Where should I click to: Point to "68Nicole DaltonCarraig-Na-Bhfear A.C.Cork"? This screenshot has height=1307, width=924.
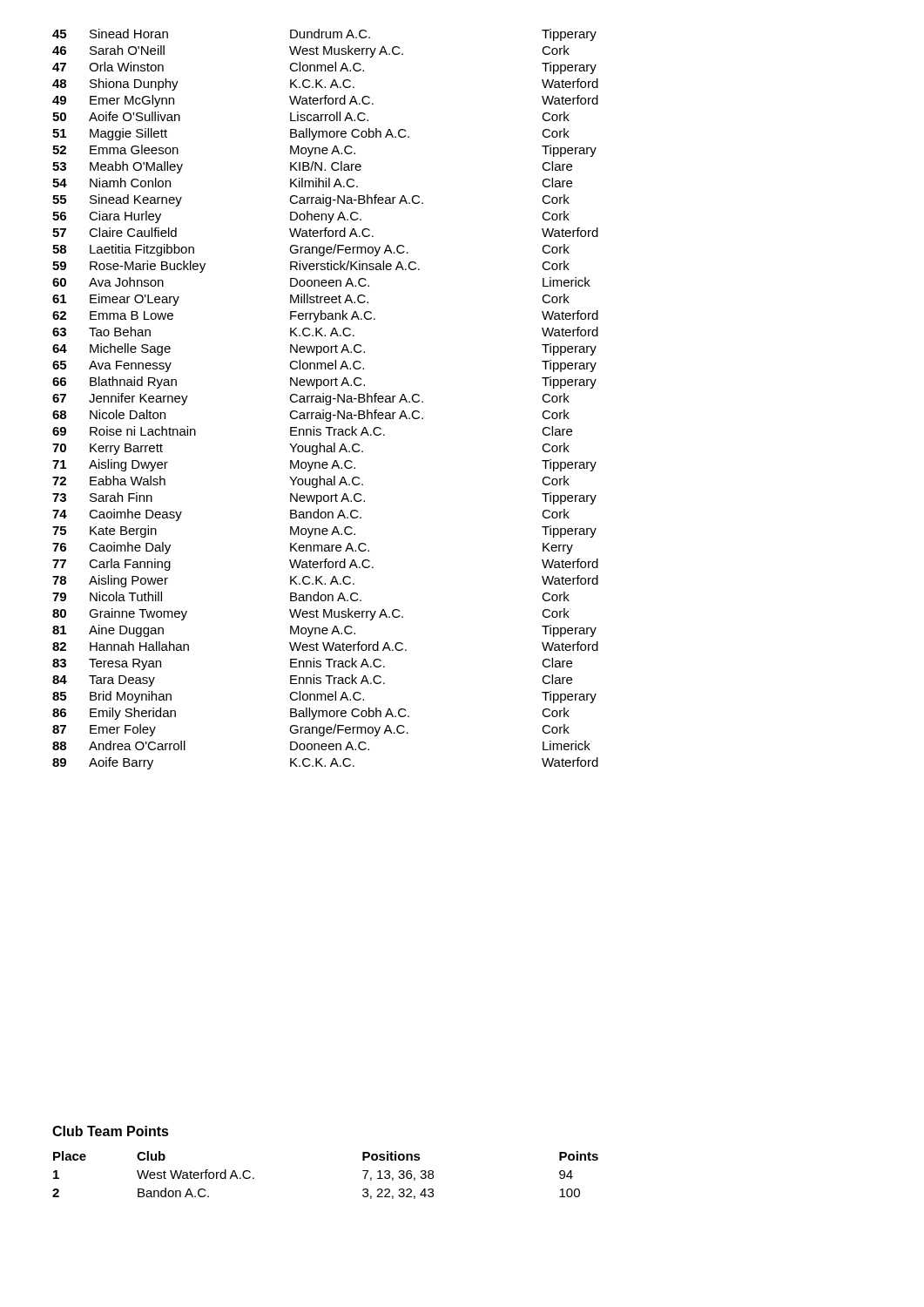point(362,414)
